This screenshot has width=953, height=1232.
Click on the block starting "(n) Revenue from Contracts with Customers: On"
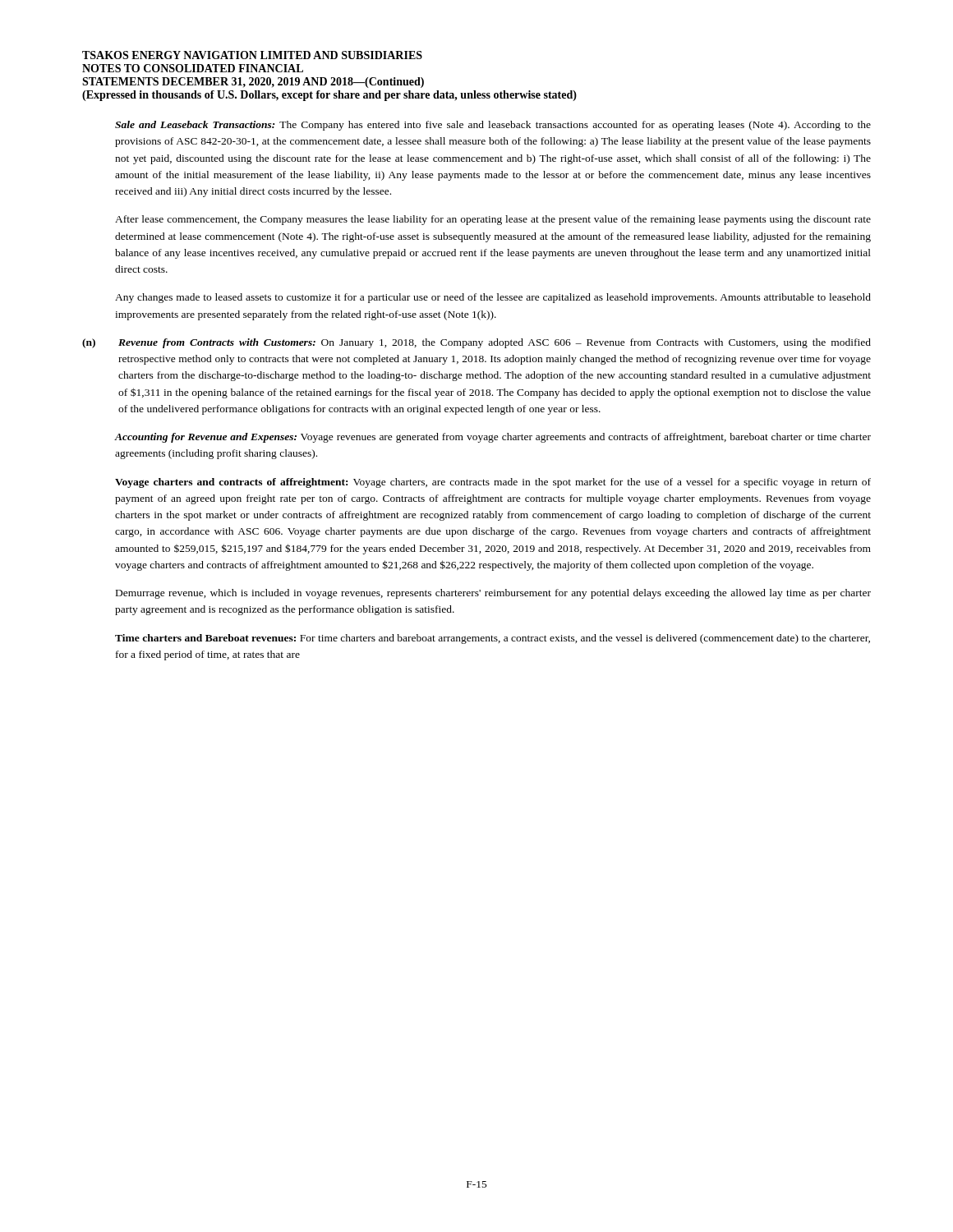pyautogui.click(x=476, y=376)
